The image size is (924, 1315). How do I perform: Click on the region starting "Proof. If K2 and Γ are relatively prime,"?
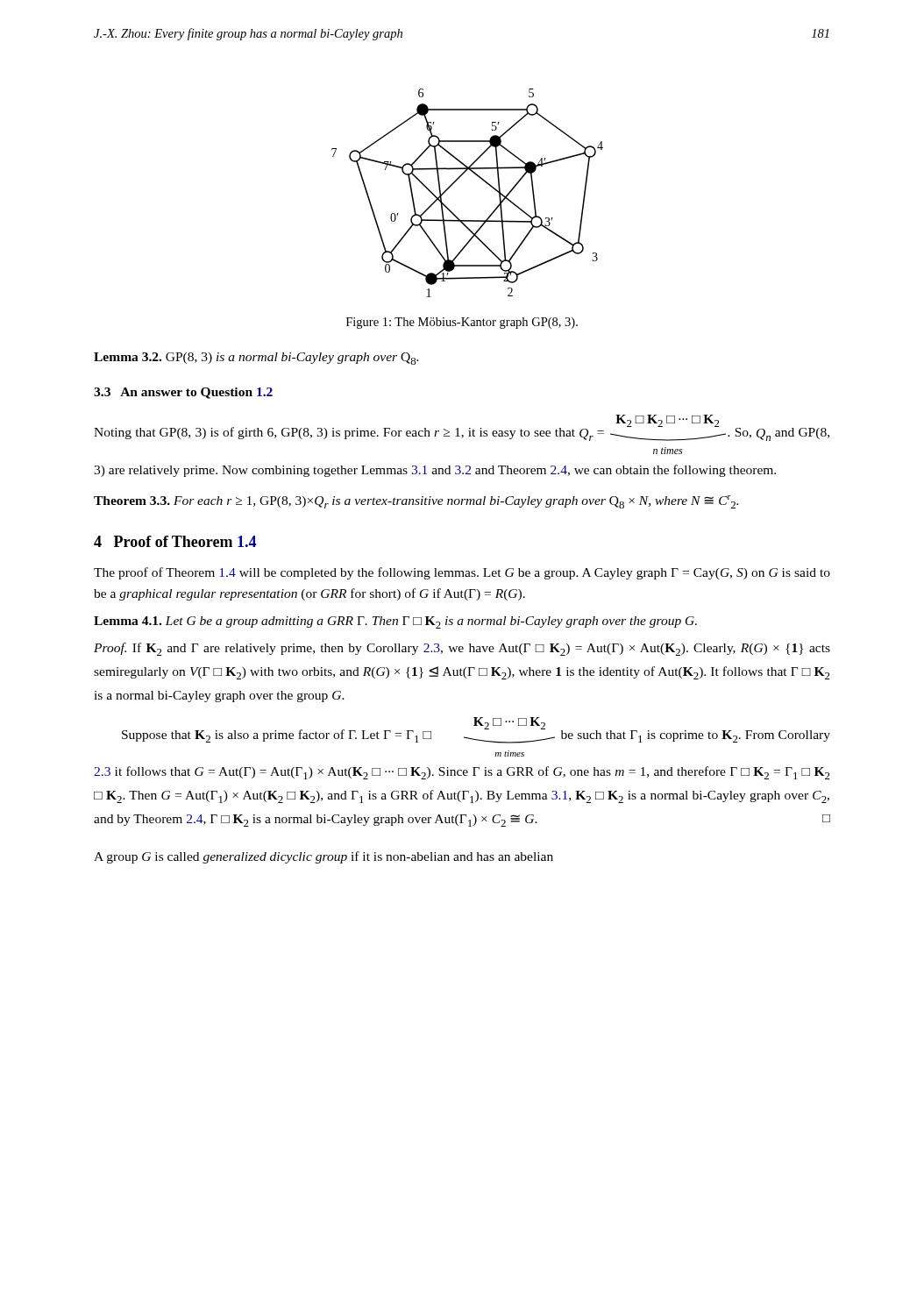click(x=462, y=671)
